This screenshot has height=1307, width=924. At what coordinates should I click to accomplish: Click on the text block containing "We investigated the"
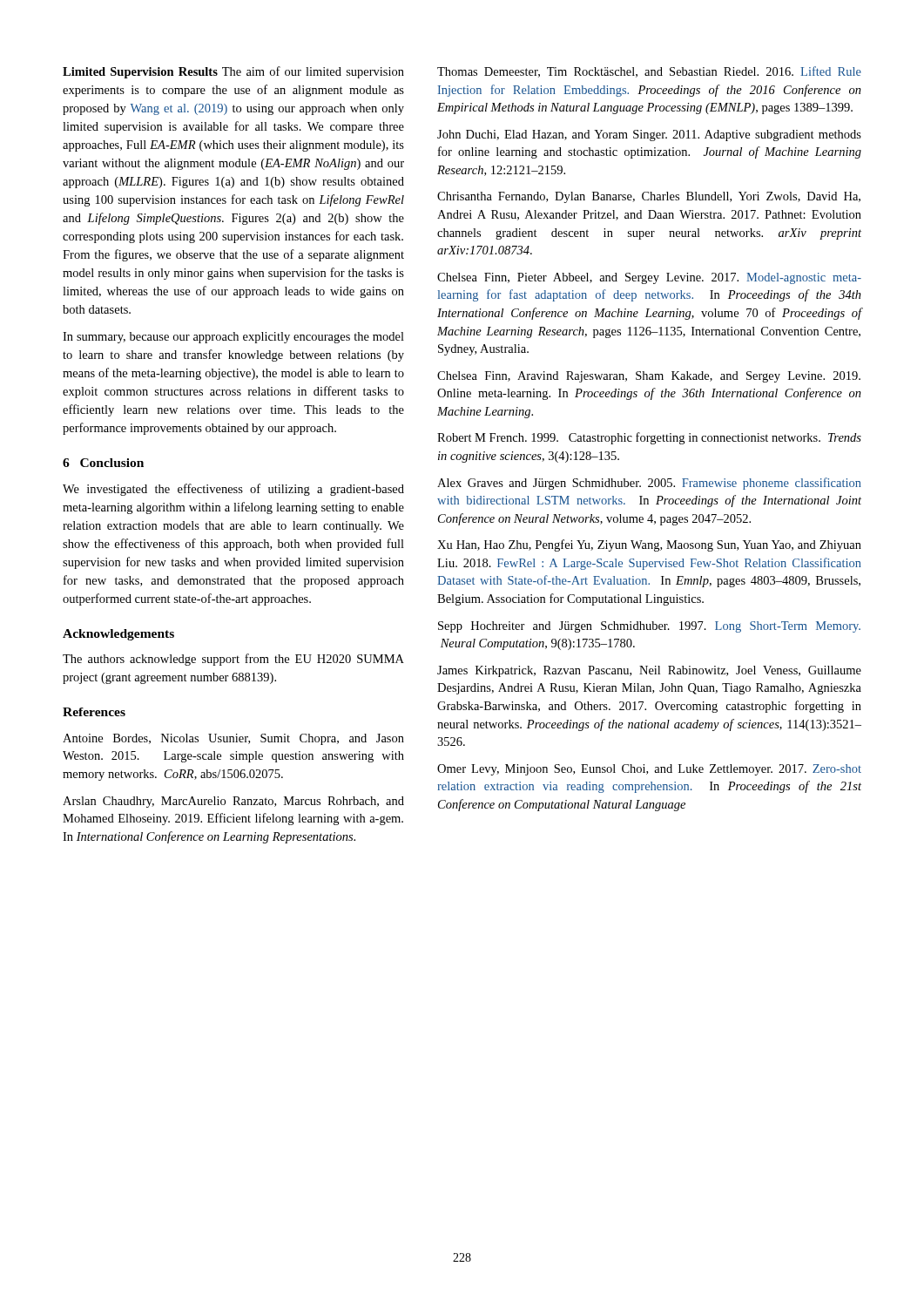(233, 544)
